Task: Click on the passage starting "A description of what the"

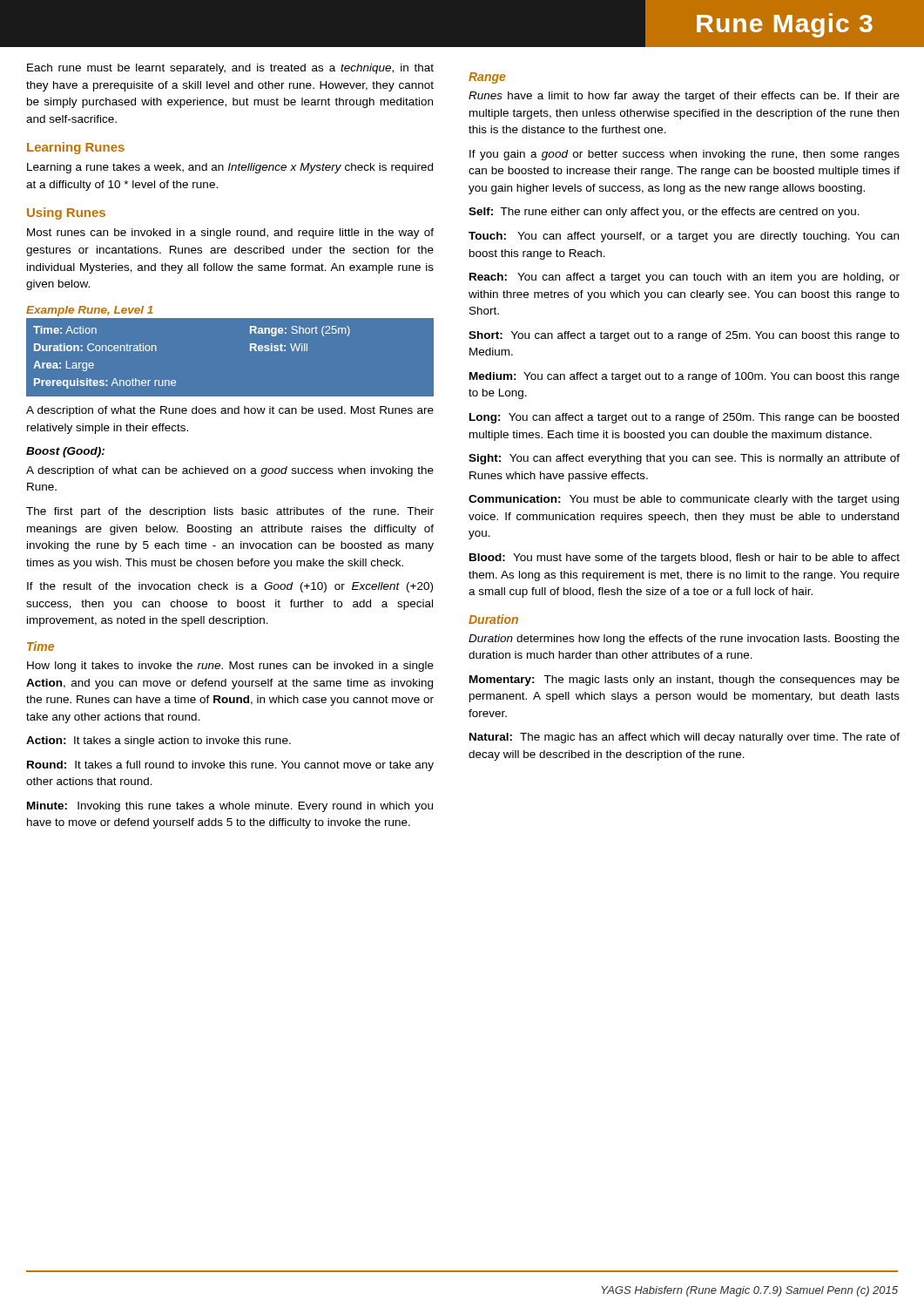Action: pos(230,419)
